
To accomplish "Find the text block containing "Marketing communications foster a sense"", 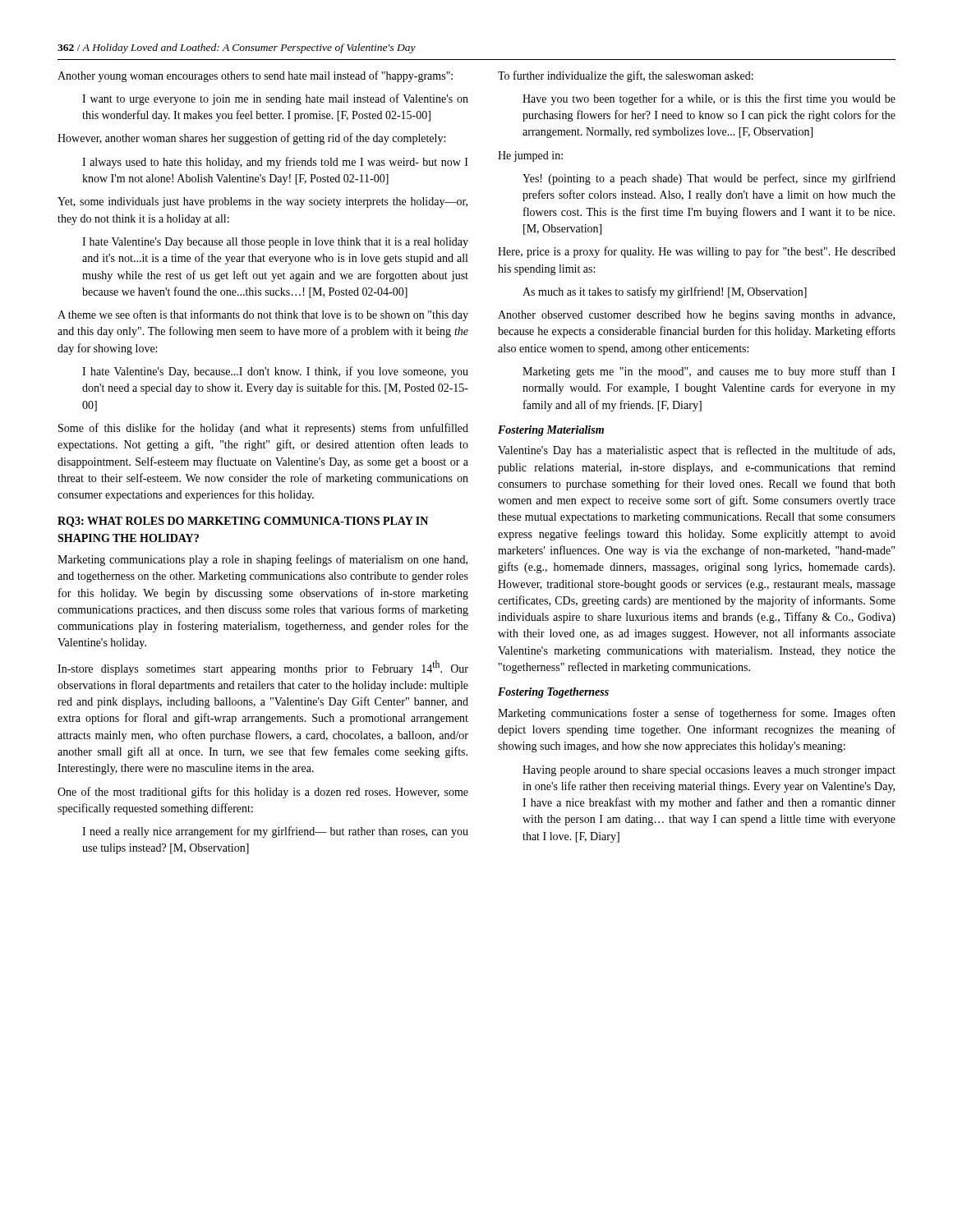I will [697, 730].
